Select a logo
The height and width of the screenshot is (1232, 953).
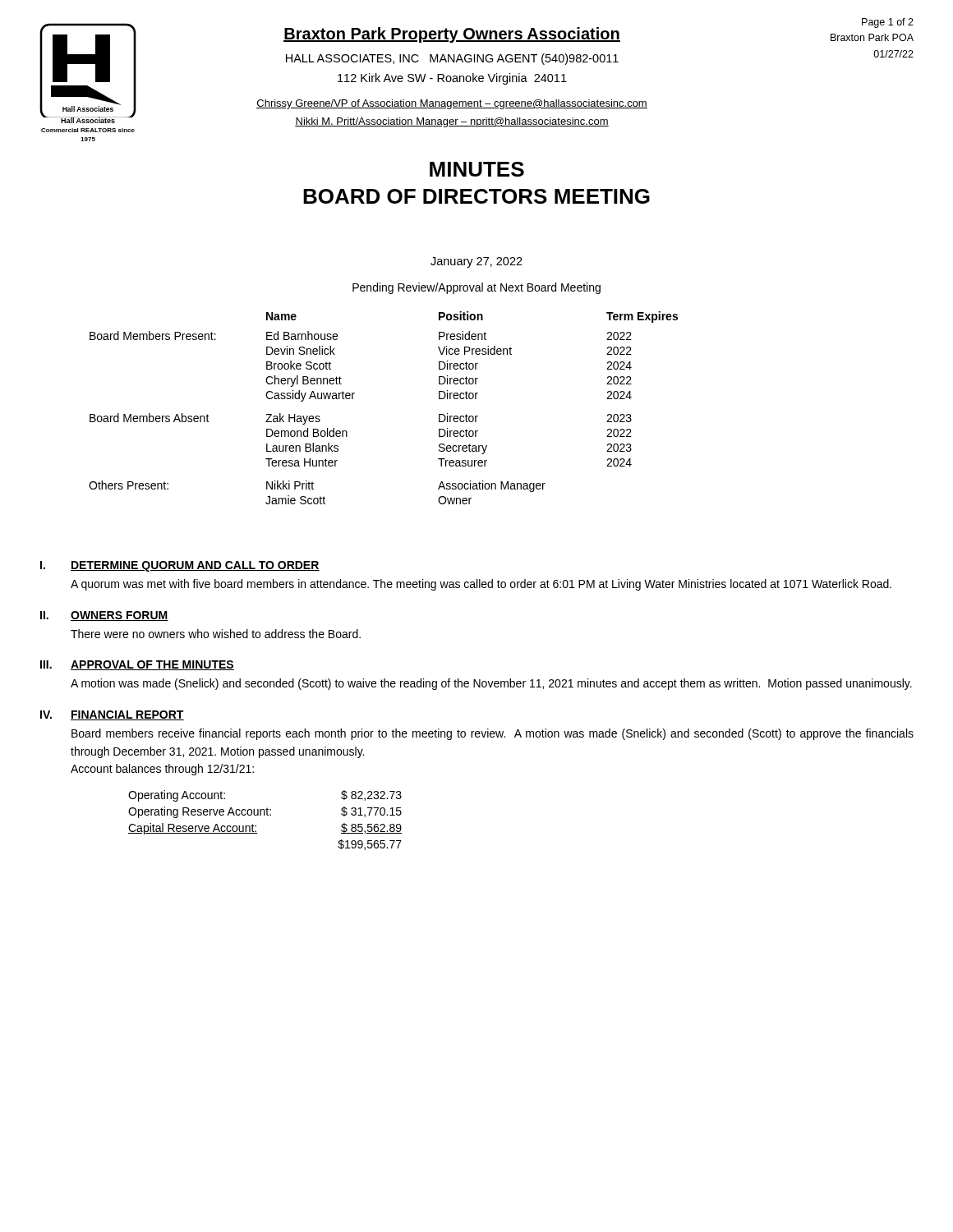tap(88, 83)
